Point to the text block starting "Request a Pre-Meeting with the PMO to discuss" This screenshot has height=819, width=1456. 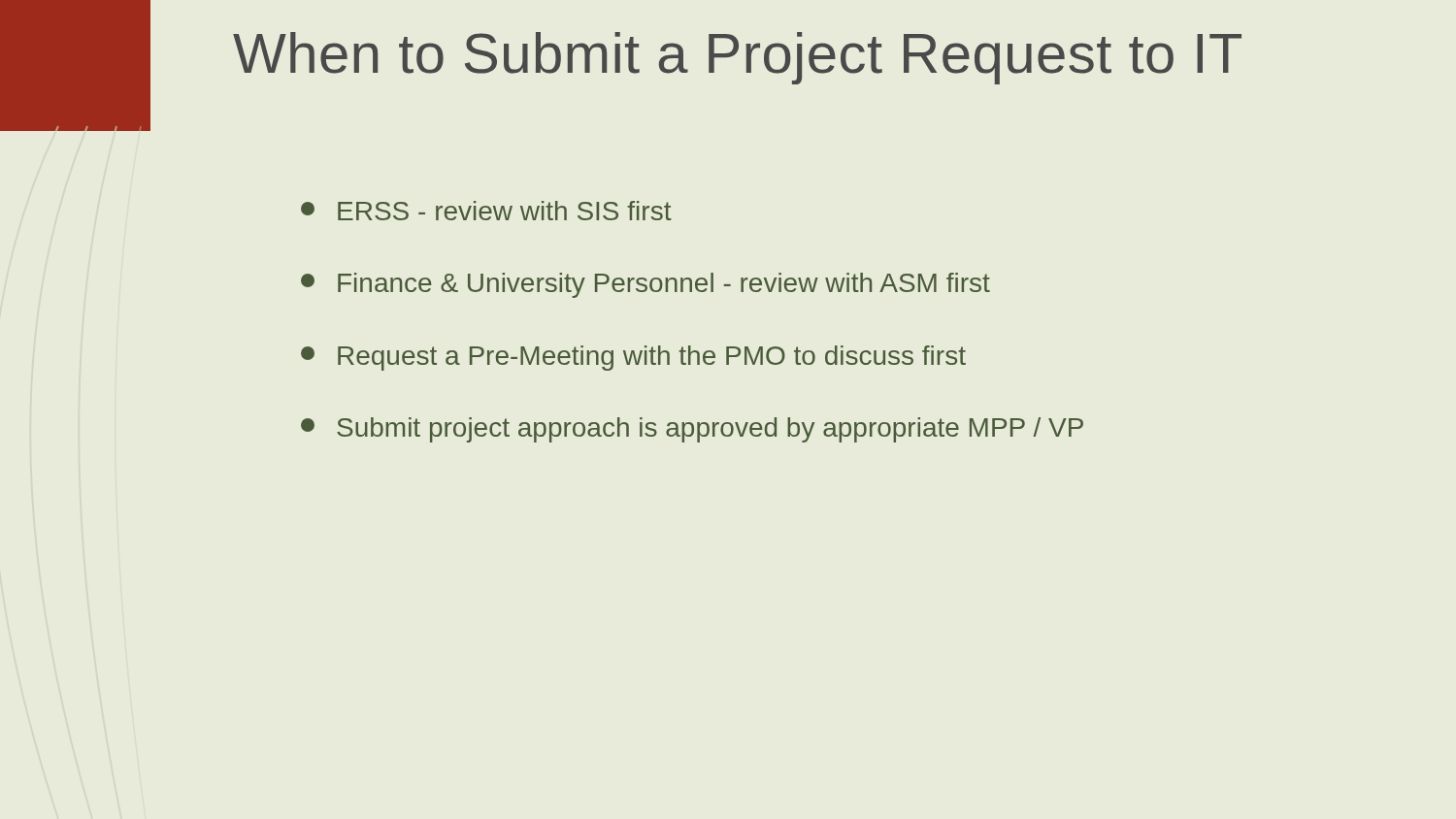click(633, 356)
